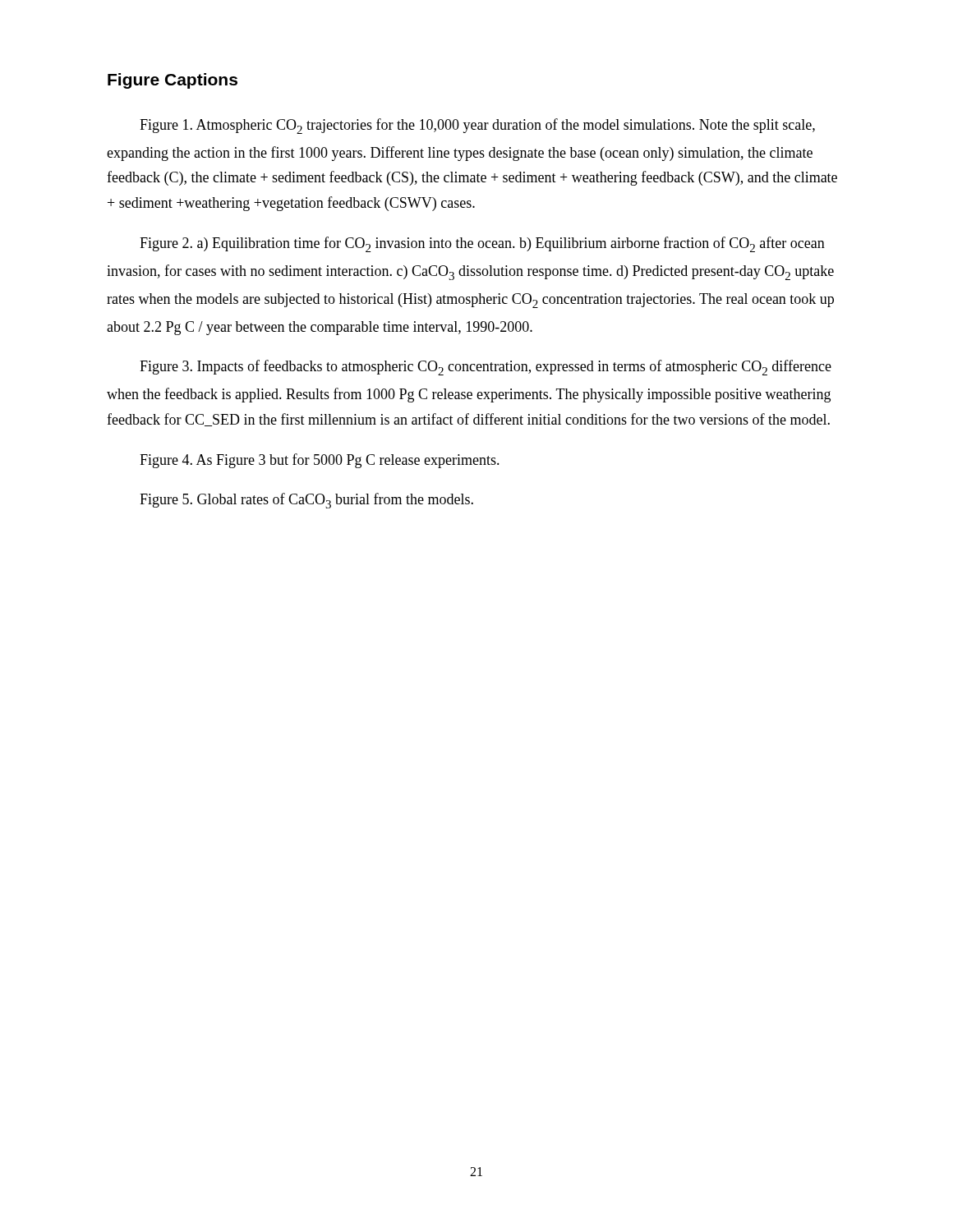The image size is (953, 1232).
Task: Click on the text starting "Figure 3. Impacts of feedbacks to atmospheric CO2"
Action: click(476, 393)
